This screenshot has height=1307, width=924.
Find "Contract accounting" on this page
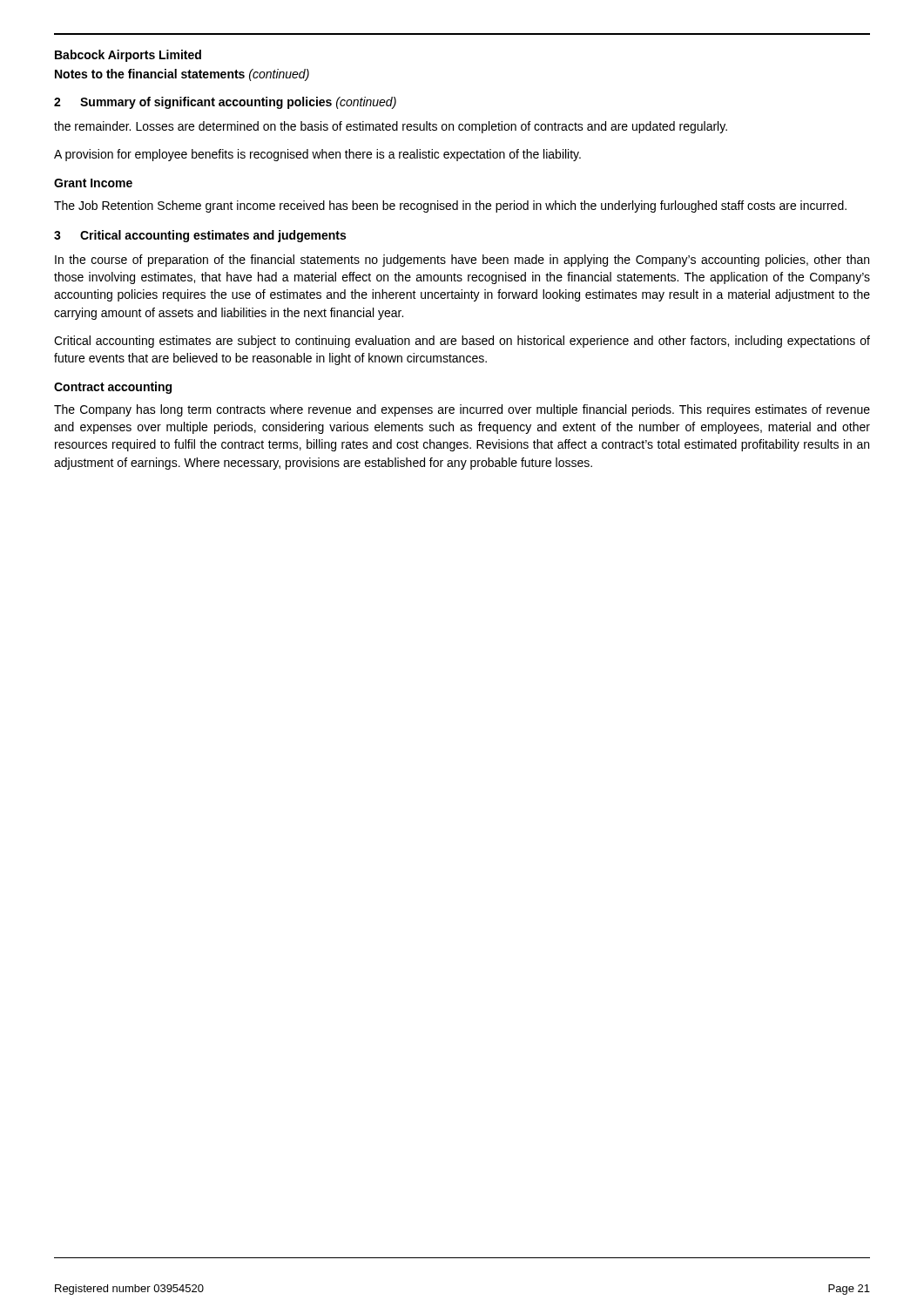tap(113, 387)
